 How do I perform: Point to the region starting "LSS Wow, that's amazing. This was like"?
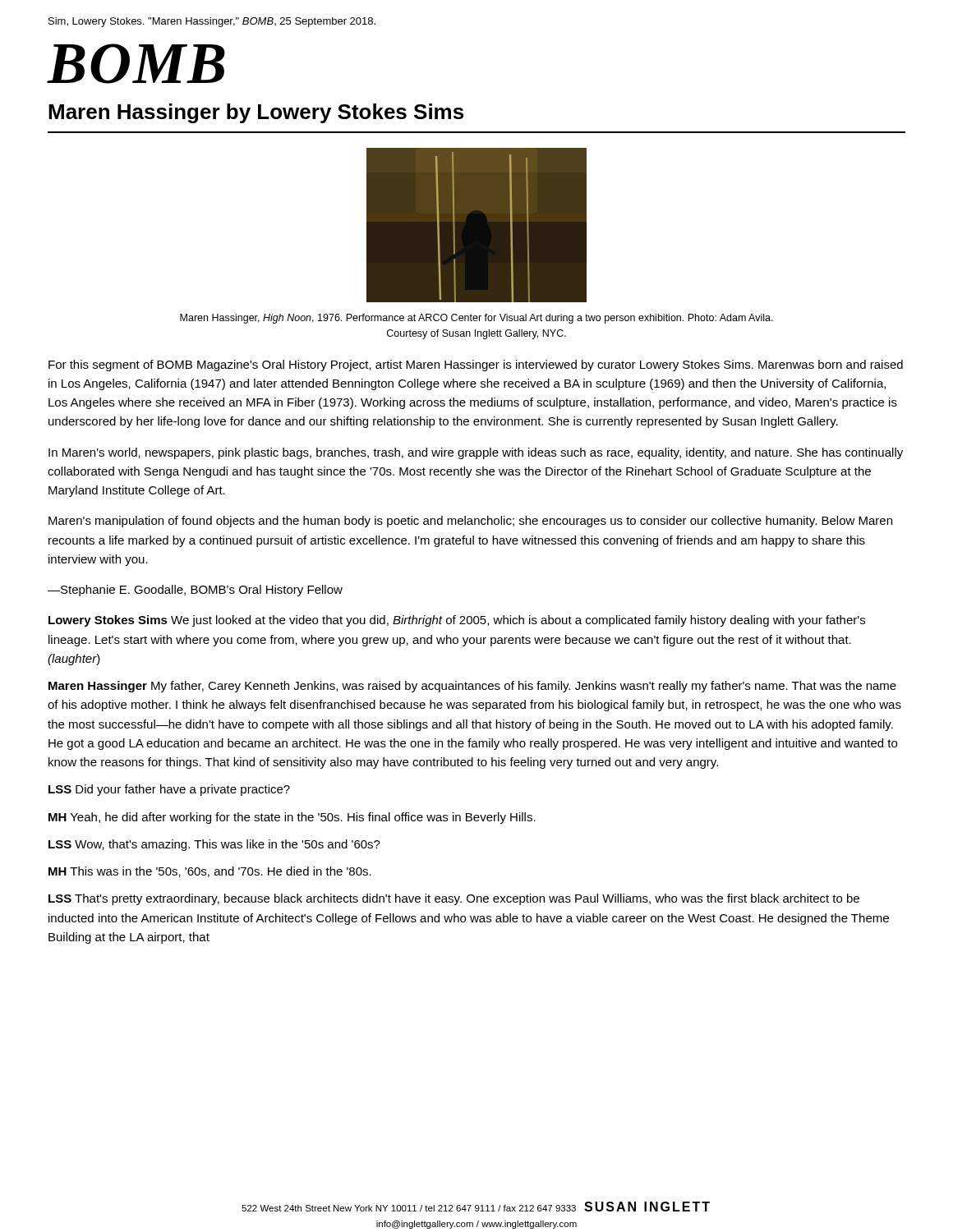[x=214, y=844]
